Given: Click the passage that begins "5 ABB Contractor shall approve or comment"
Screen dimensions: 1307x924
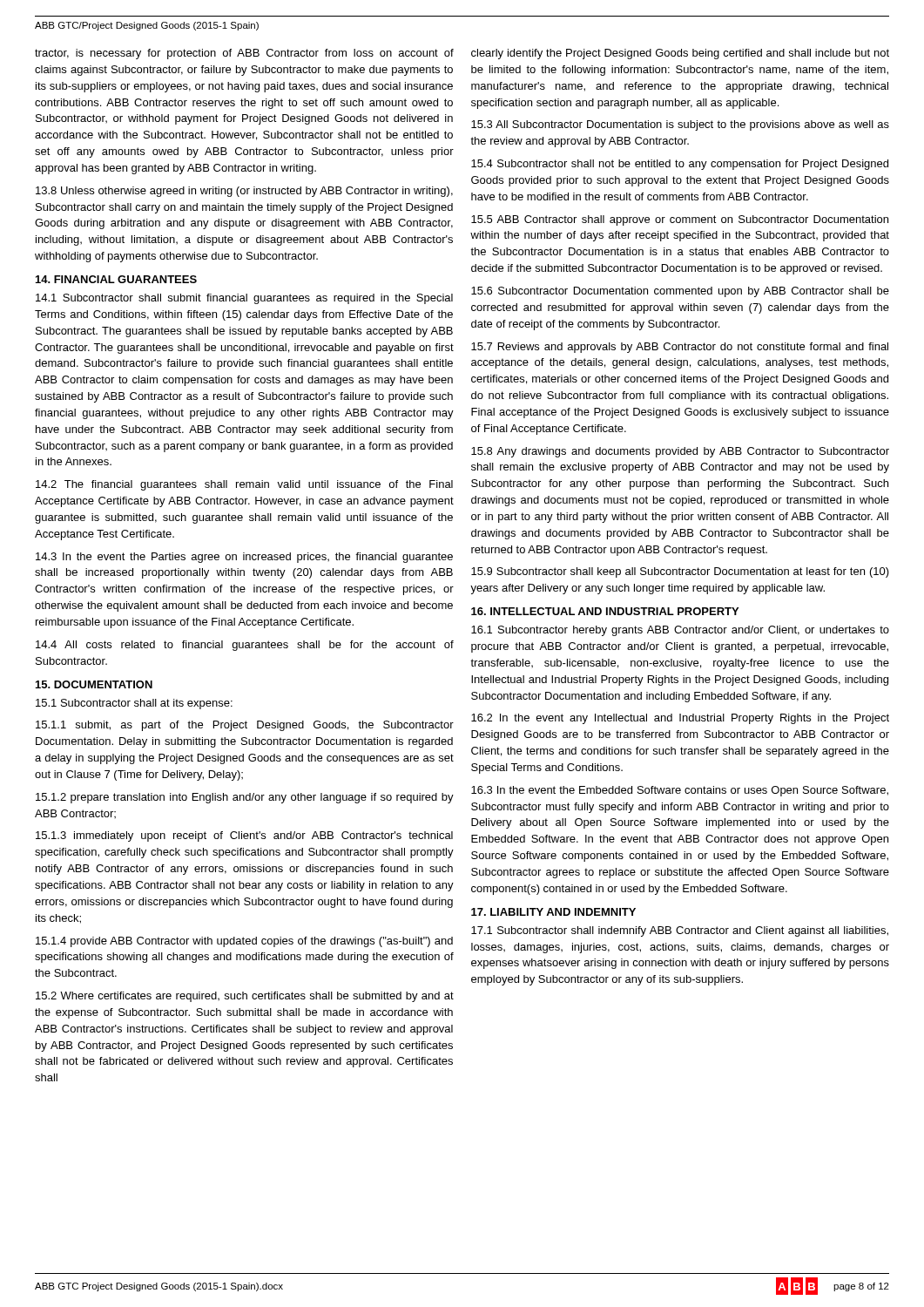Looking at the screenshot, I should tap(680, 244).
